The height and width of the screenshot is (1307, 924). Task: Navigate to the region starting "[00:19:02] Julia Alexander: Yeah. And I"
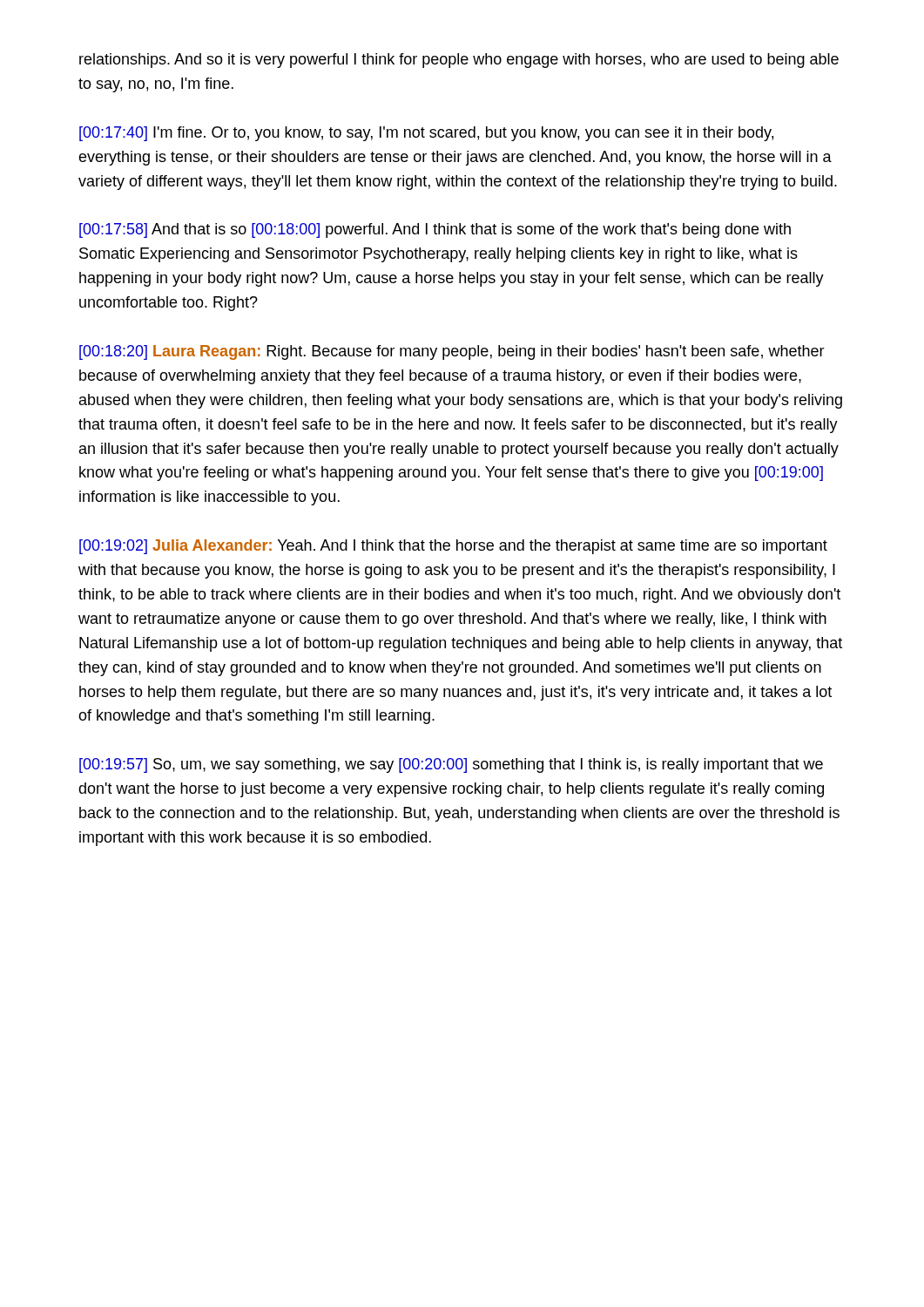coord(460,631)
